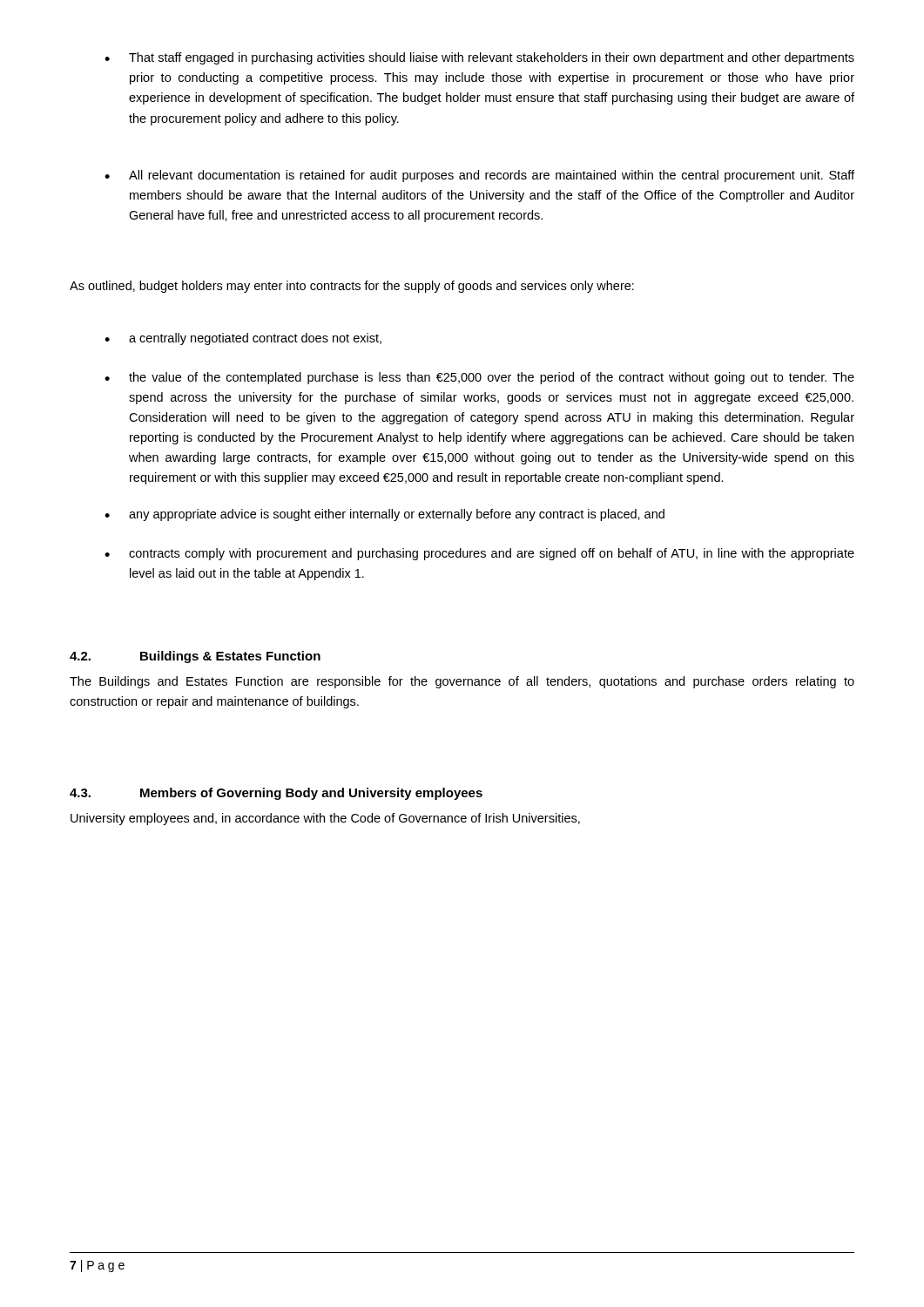
Task: Select the element starting "• contracts comply with"
Action: [479, 564]
